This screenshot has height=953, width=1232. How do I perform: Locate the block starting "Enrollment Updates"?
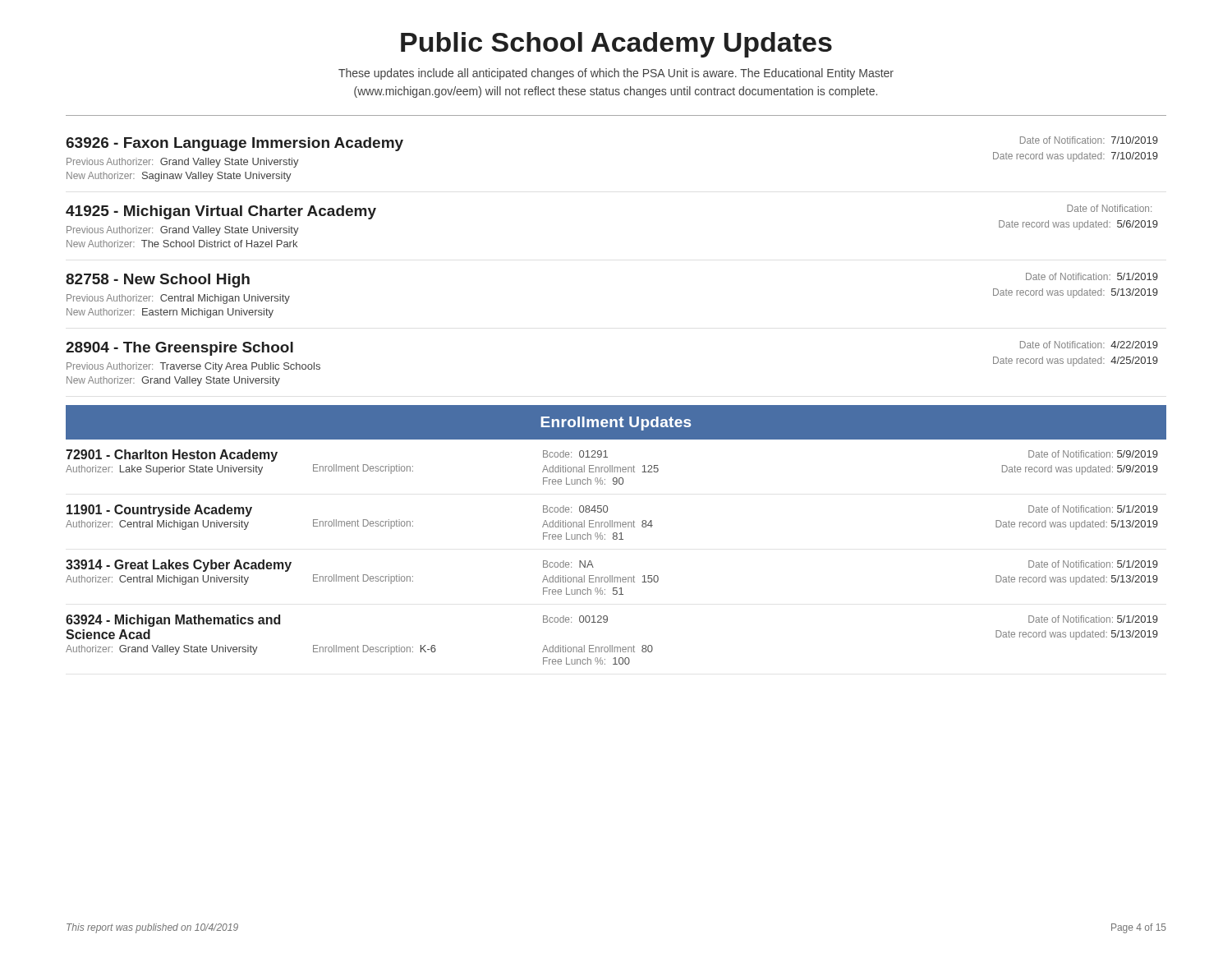click(616, 422)
